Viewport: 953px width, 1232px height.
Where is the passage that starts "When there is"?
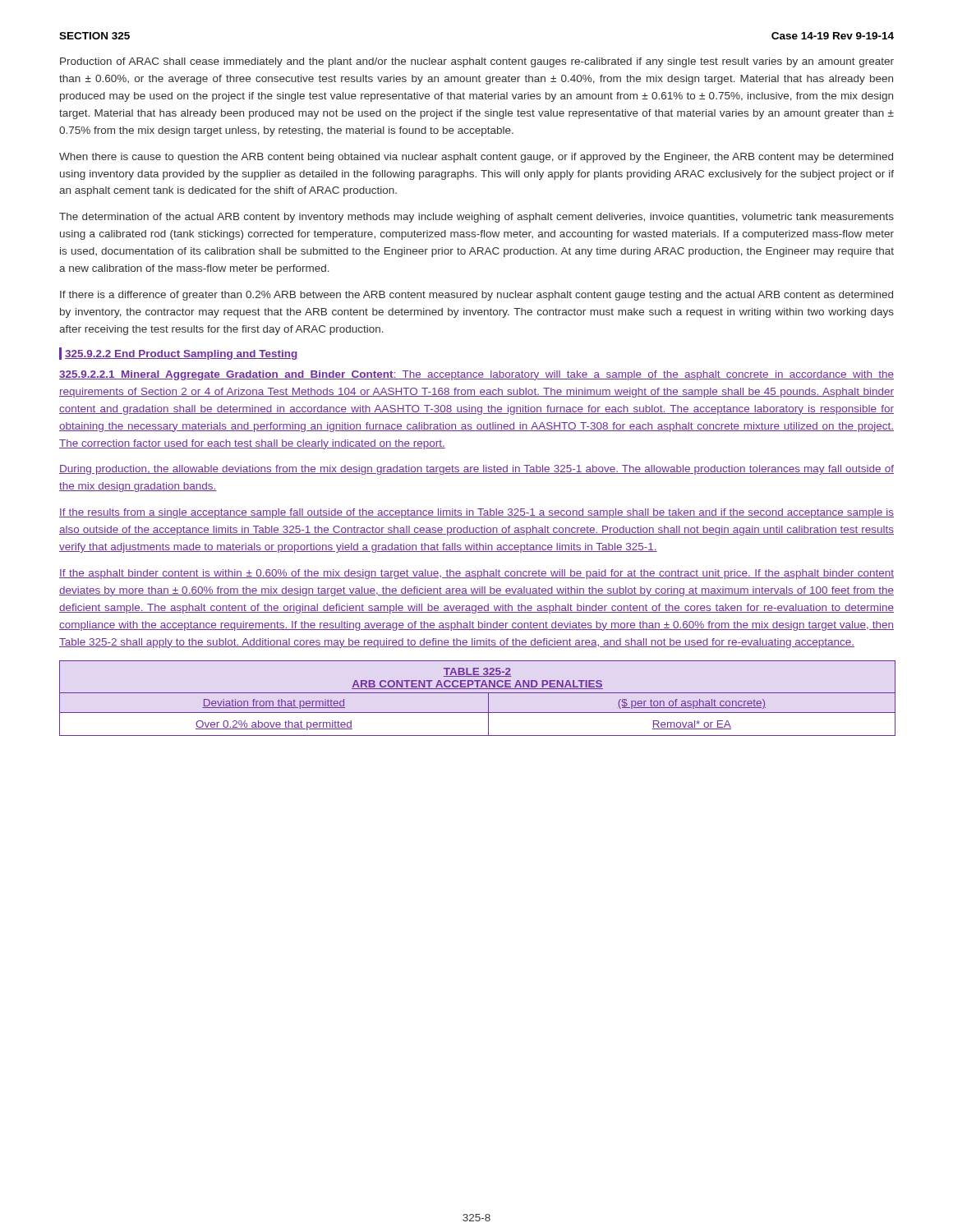tap(476, 173)
